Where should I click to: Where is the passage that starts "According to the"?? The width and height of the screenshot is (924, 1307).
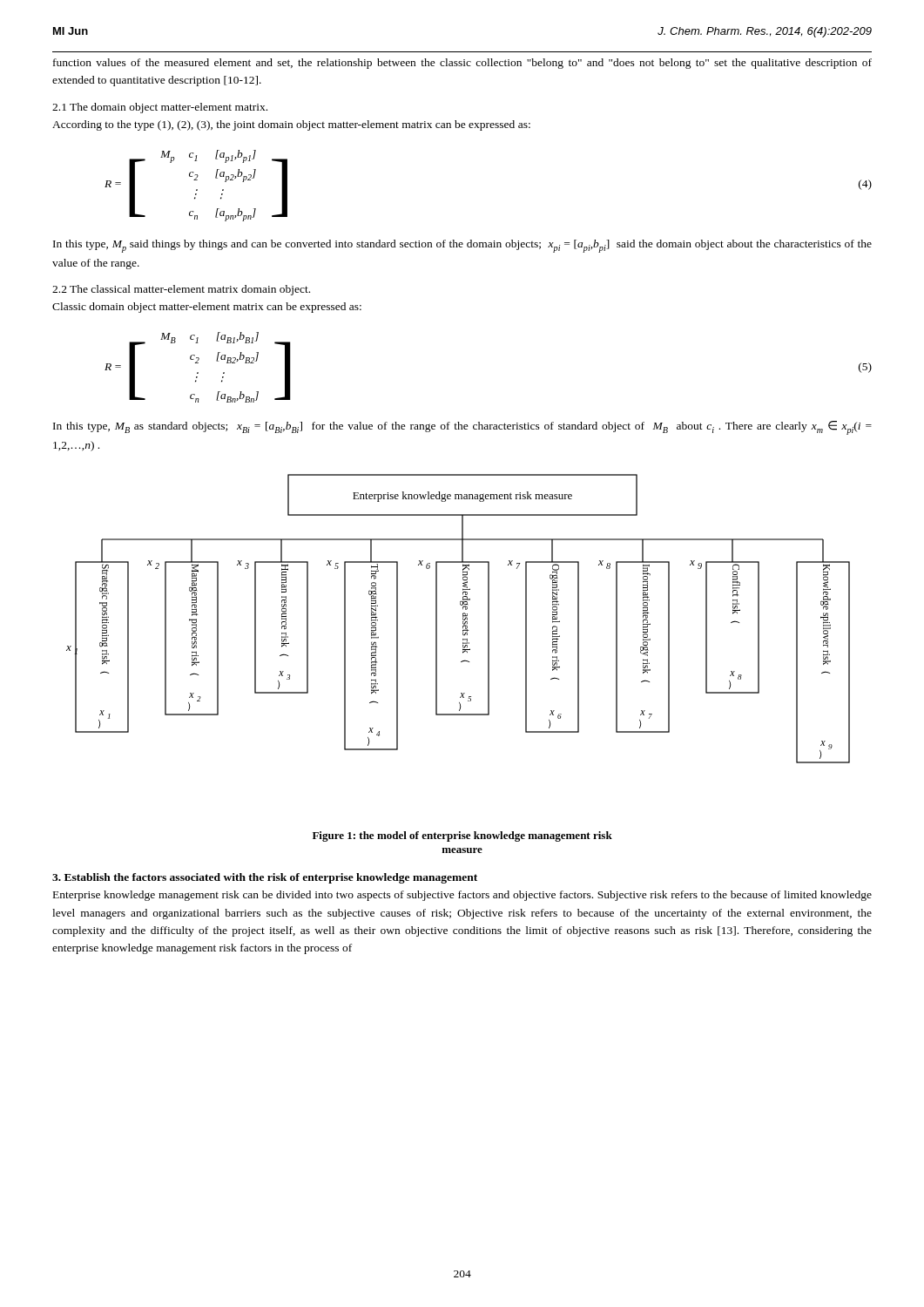(292, 124)
